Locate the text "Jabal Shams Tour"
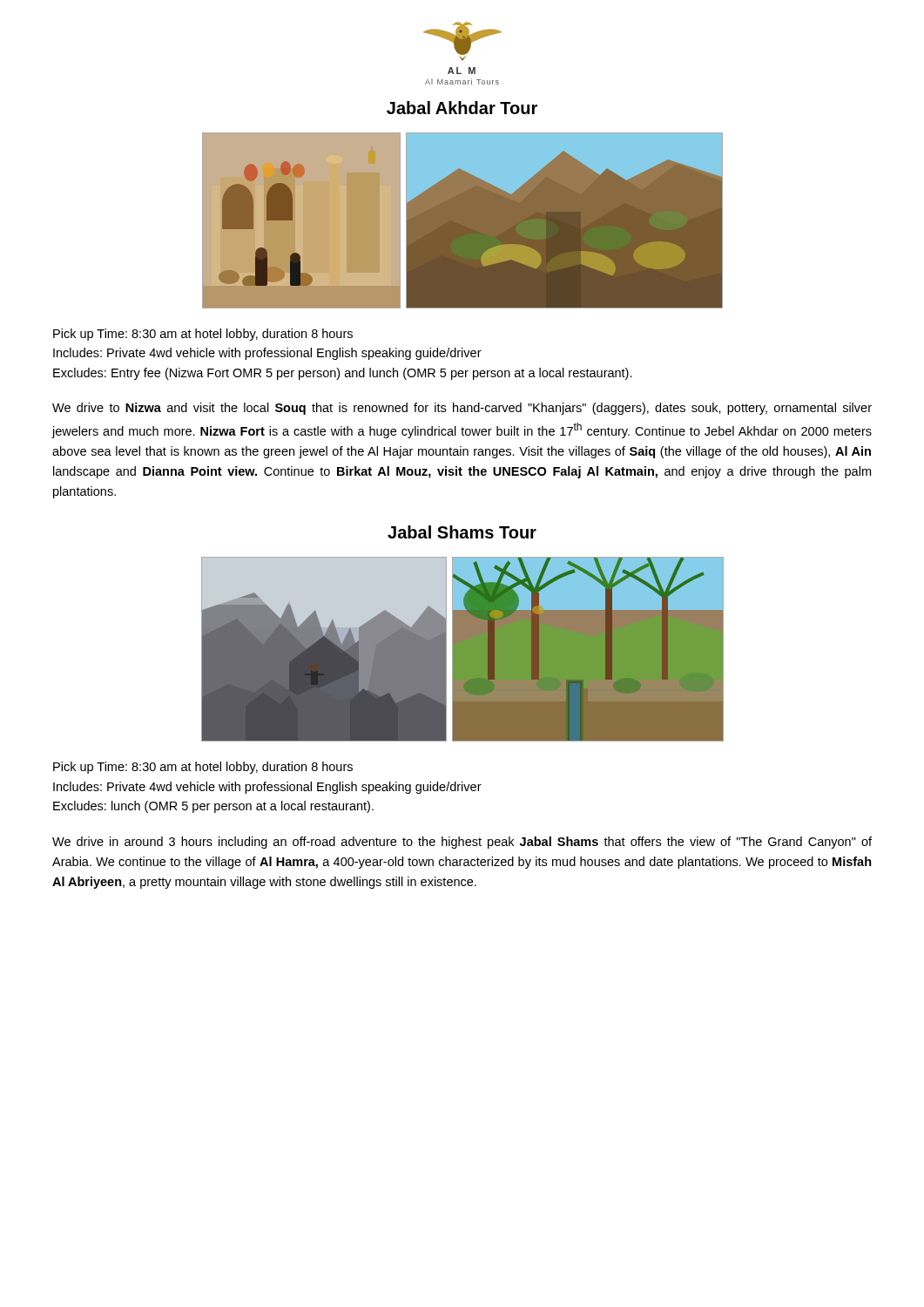The width and height of the screenshot is (924, 1307). [462, 533]
